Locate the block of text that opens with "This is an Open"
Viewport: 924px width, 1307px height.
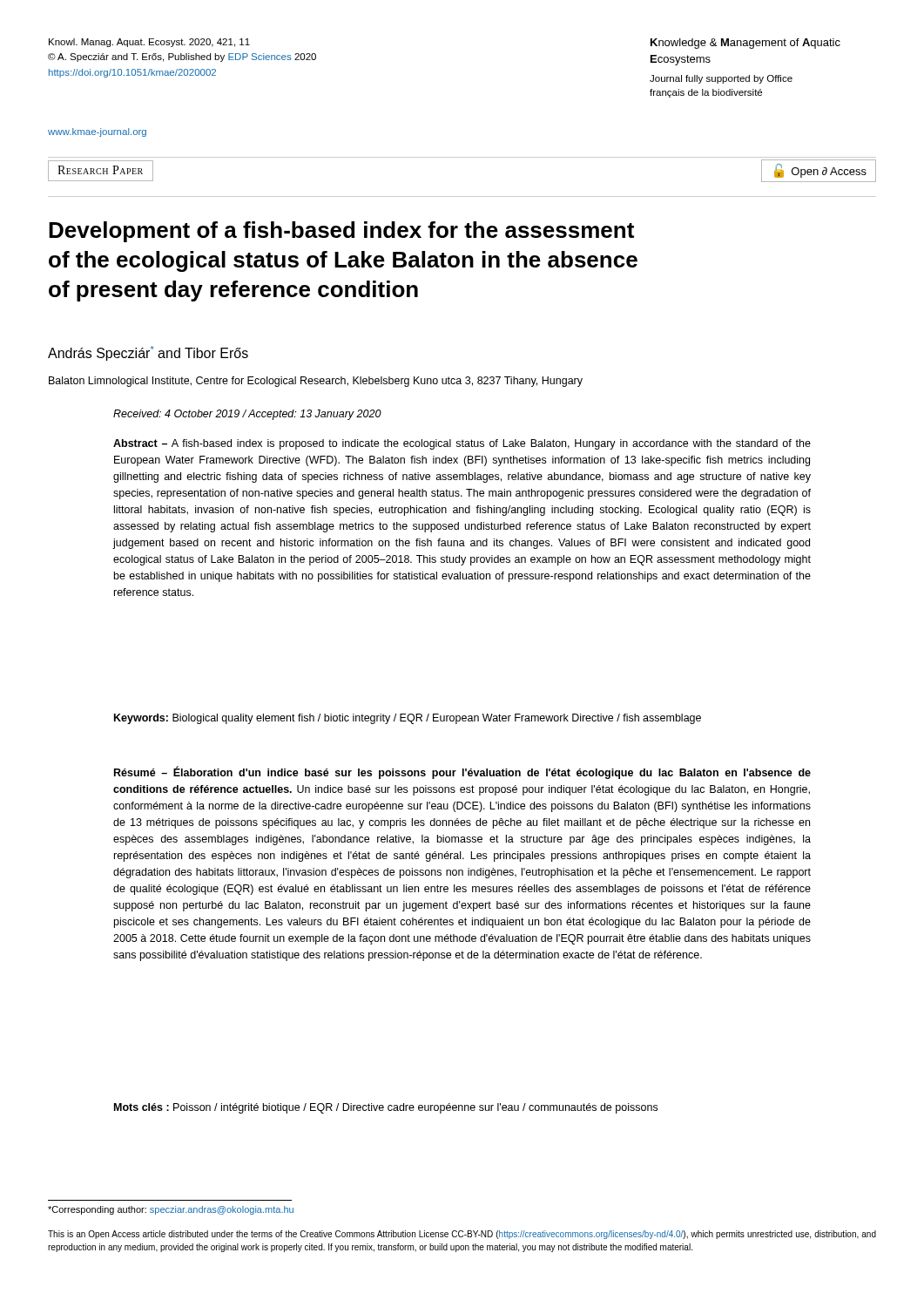click(462, 1241)
